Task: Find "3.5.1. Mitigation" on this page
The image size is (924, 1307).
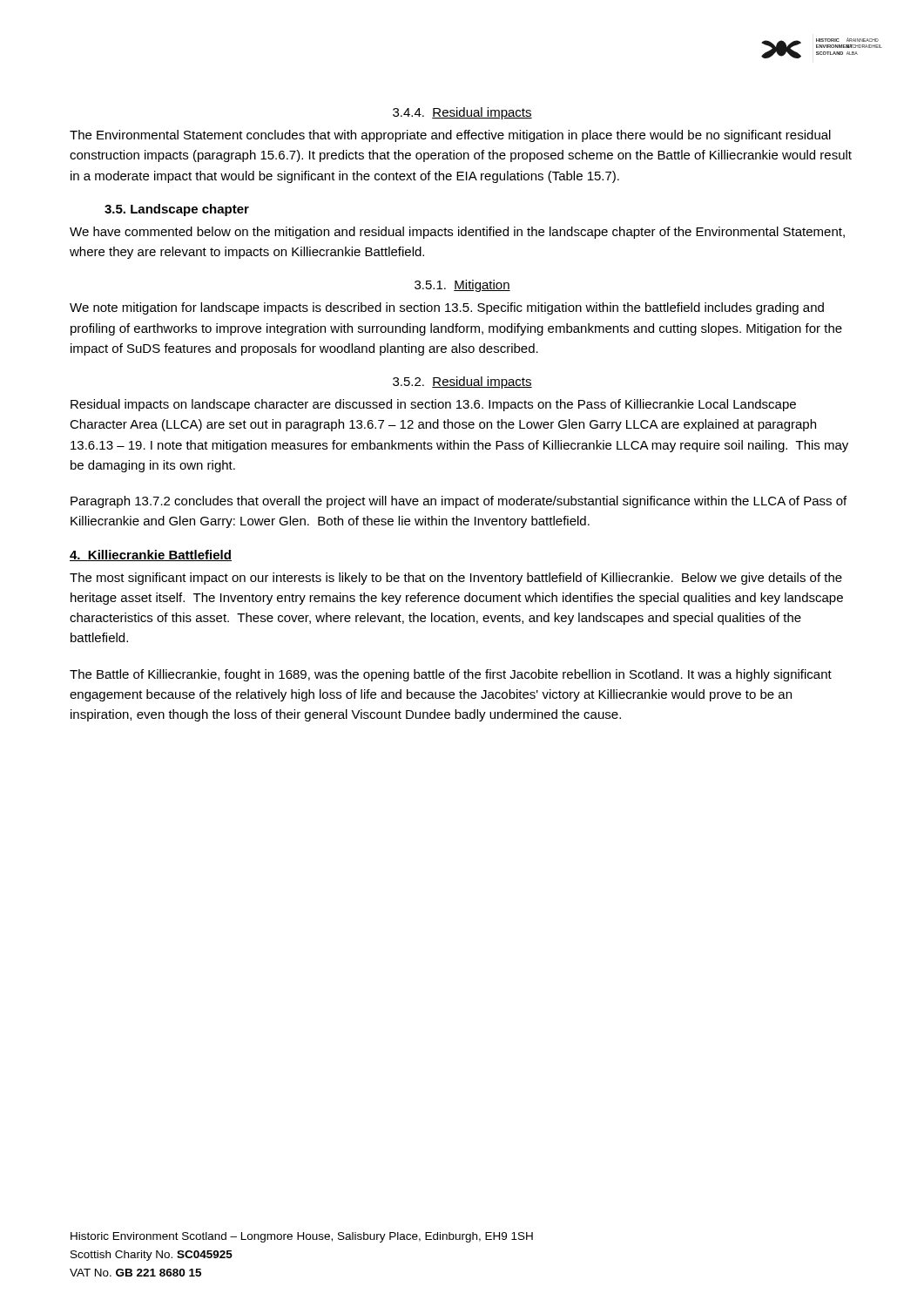Action: tap(462, 285)
